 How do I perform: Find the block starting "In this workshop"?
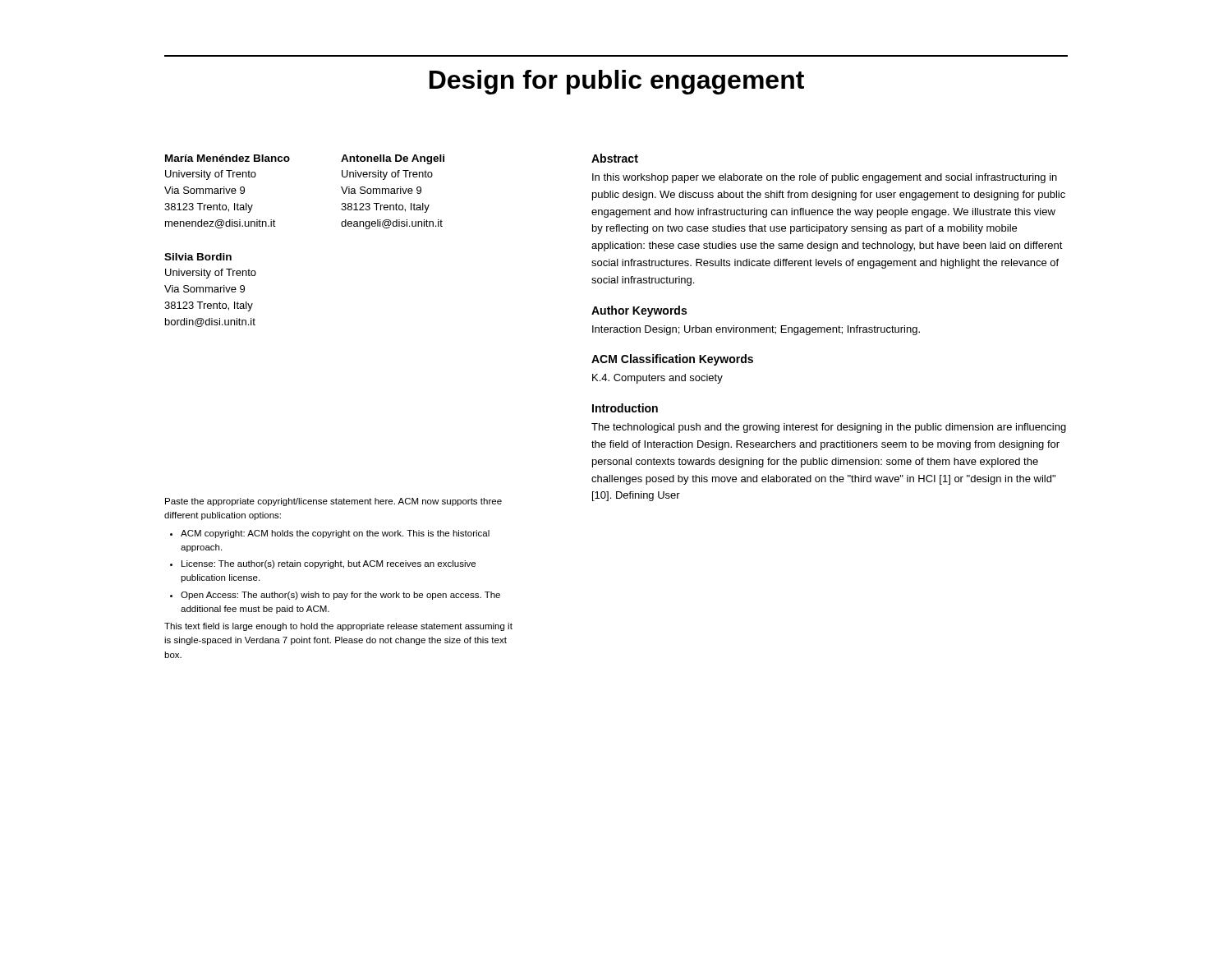click(x=828, y=228)
